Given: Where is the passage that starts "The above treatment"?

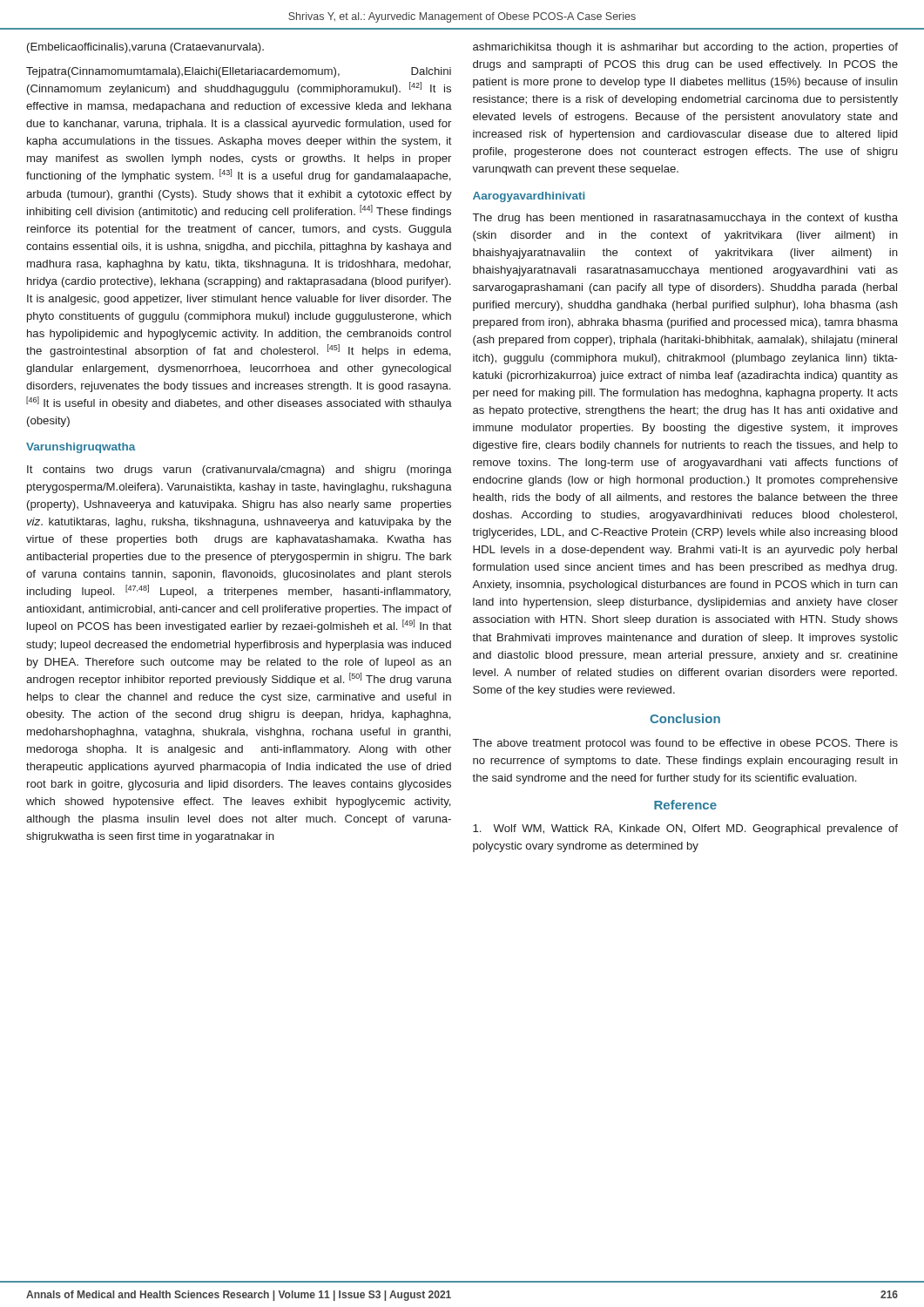Looking at the screenshot, I should [685, 760].
